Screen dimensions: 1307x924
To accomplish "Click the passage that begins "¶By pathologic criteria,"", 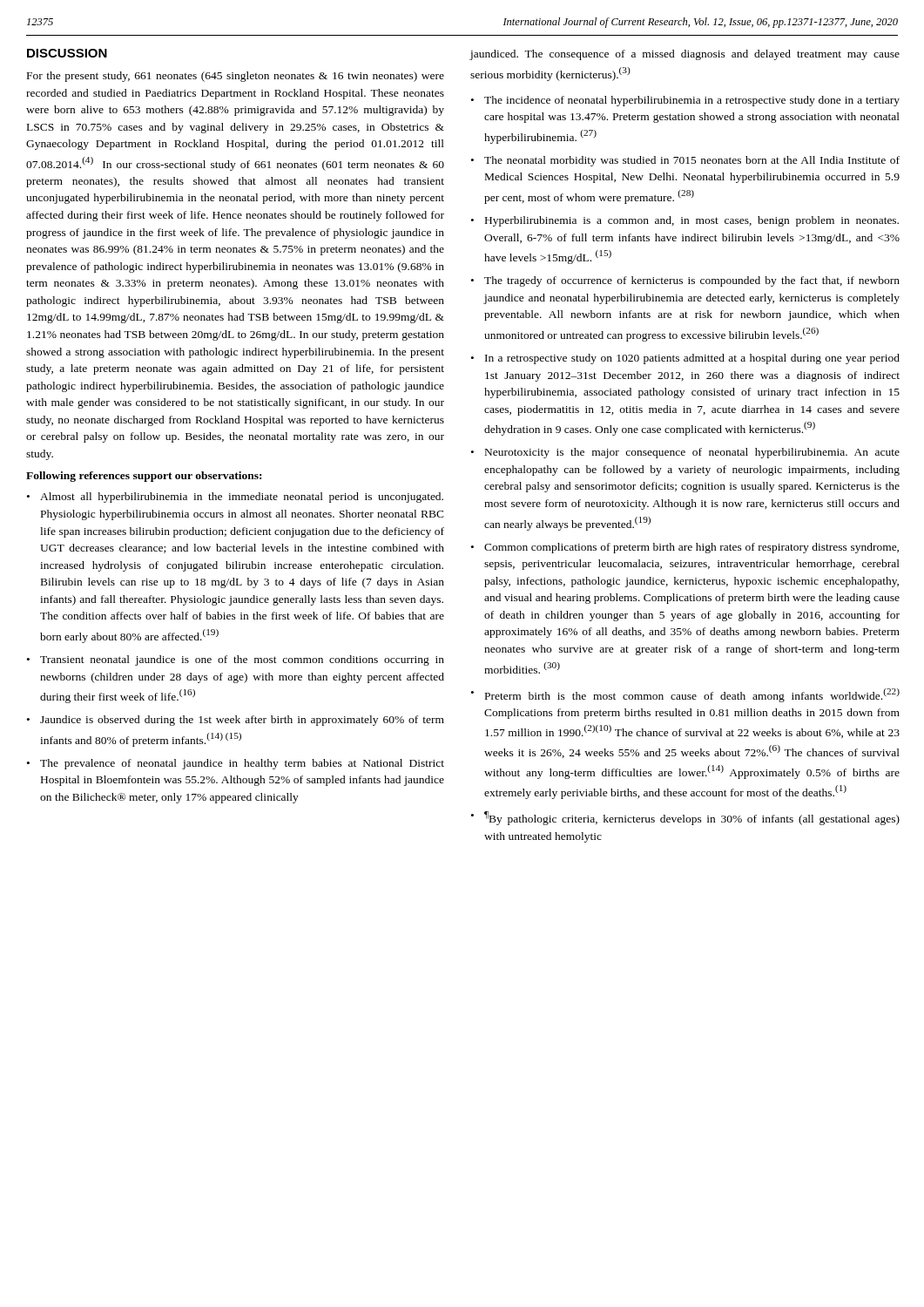I will pyautogui.click(x=692, y=826).
